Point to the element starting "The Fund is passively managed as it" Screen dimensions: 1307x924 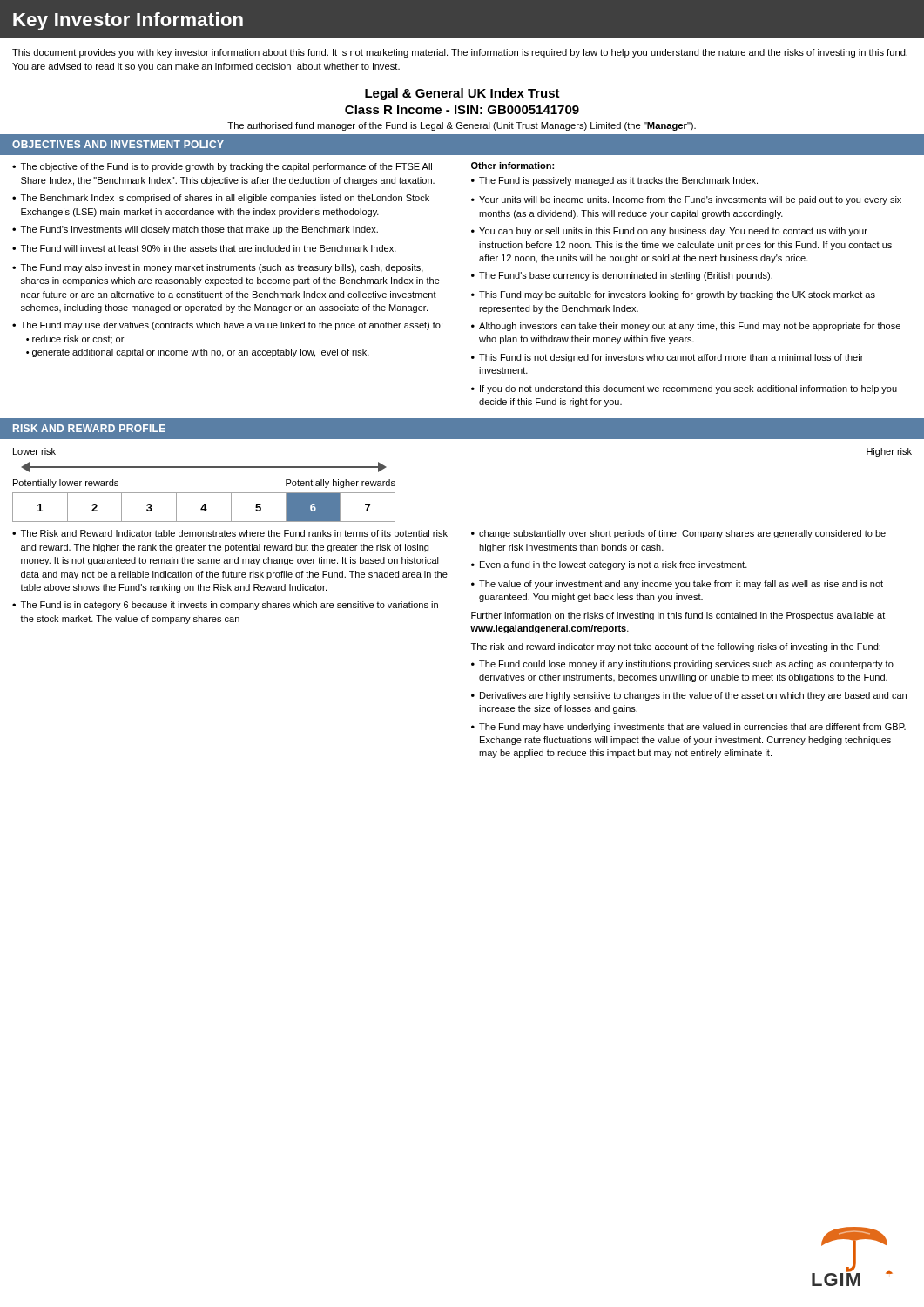click(619, 181)
